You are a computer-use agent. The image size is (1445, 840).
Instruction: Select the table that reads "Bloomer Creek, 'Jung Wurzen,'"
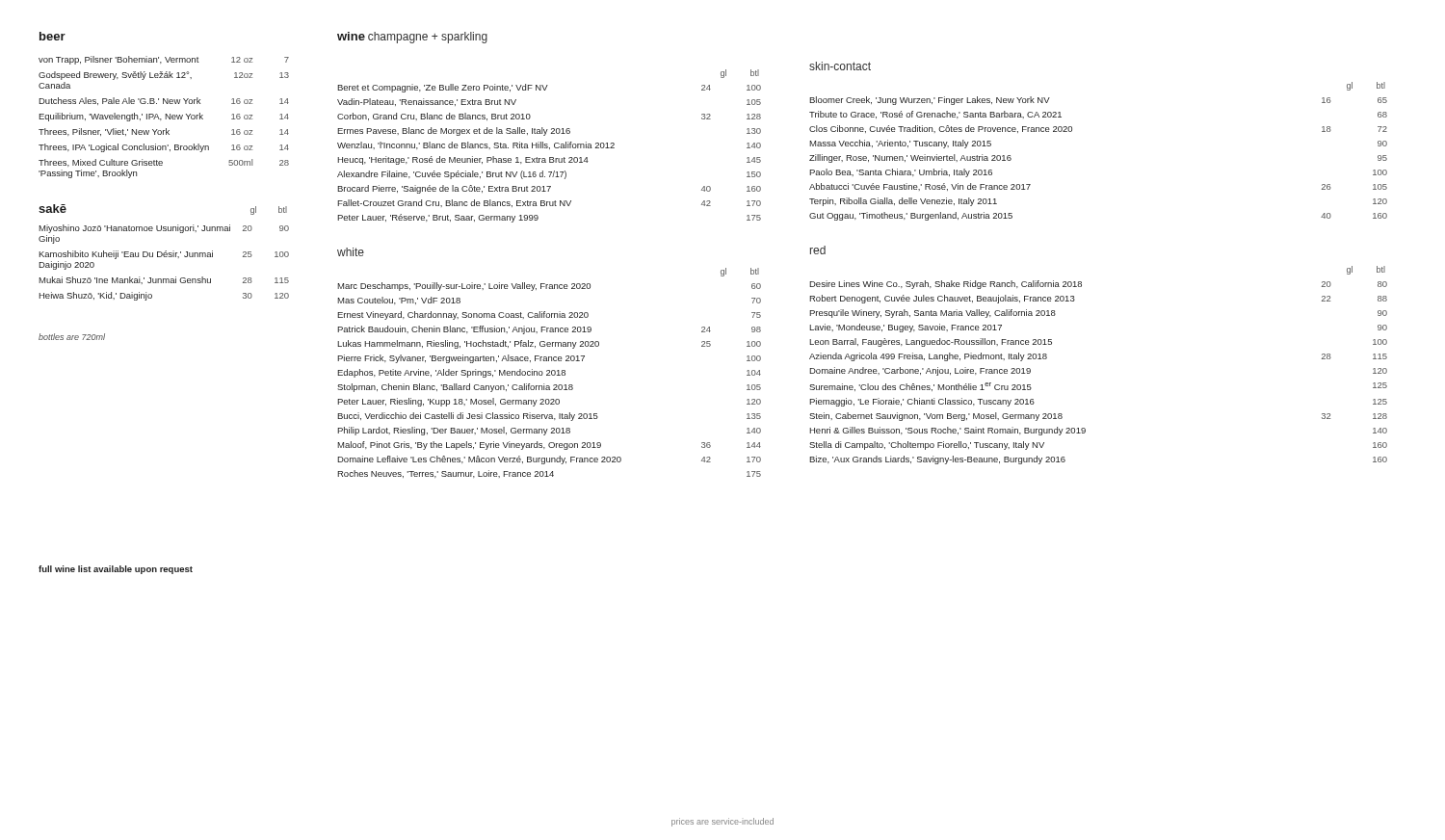tap(1098, 158)
